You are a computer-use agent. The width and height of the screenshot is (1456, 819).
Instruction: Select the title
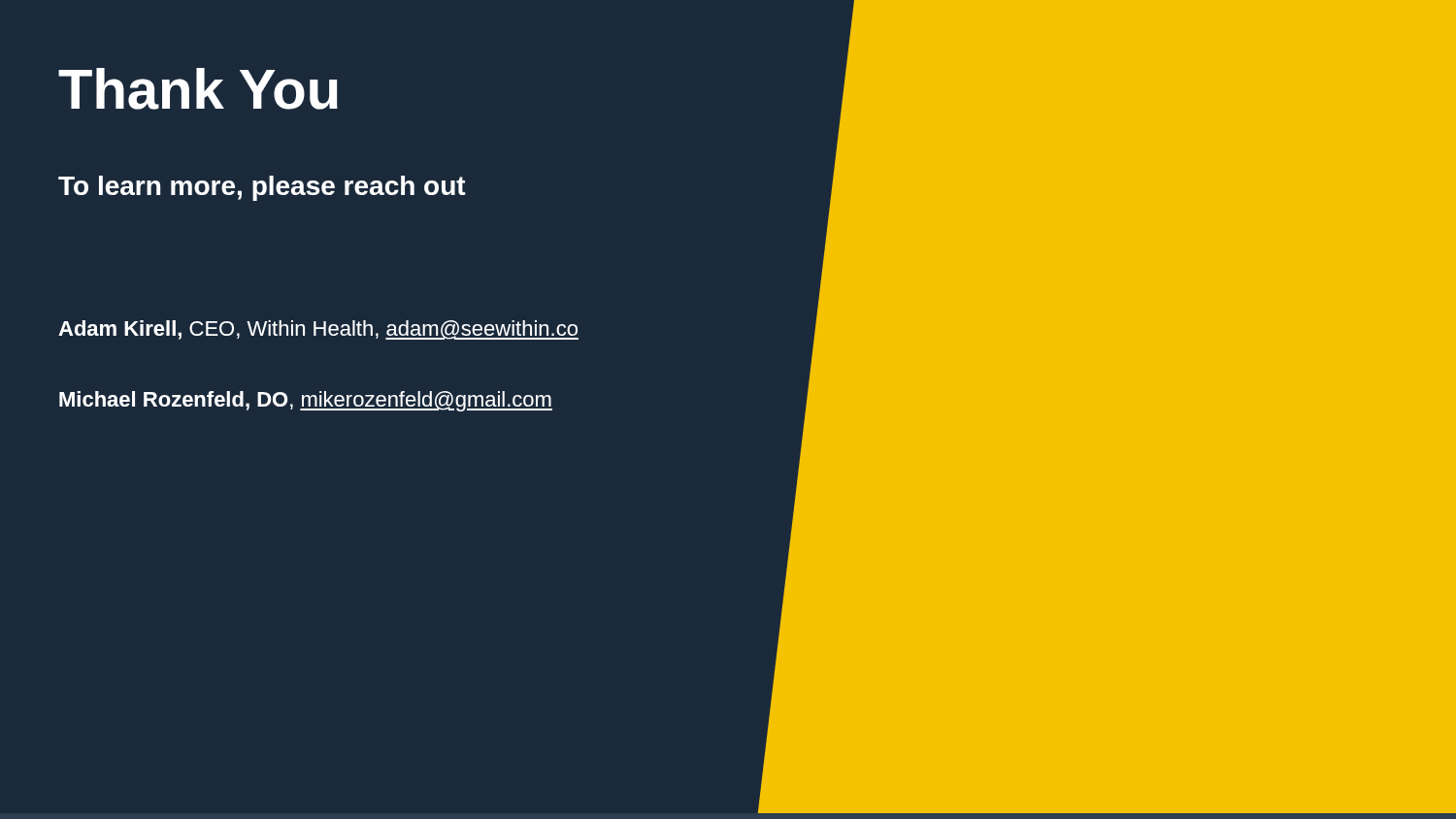[200, 89]
